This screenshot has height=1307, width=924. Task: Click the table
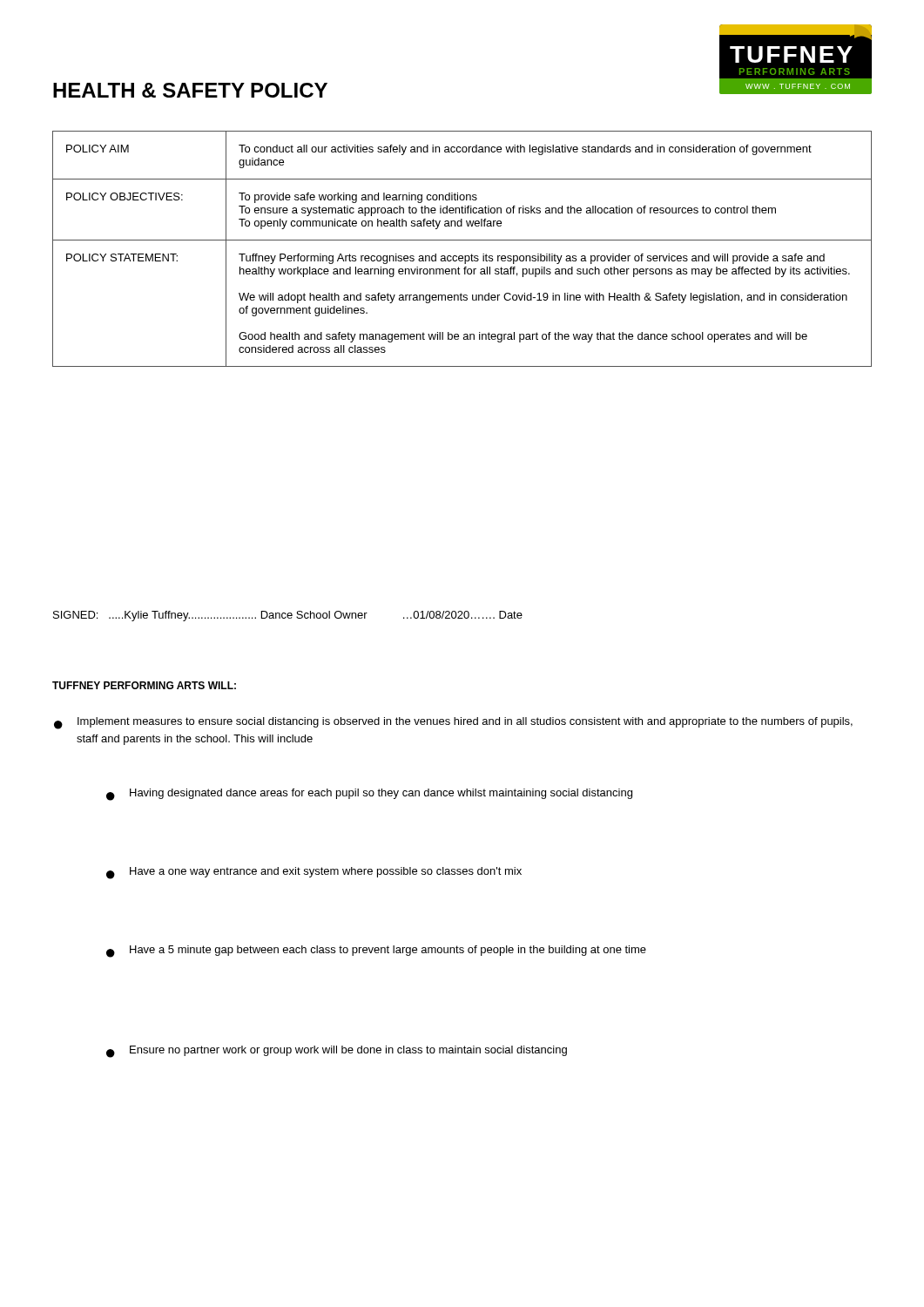pyautogui.click(x=462, y=249)
